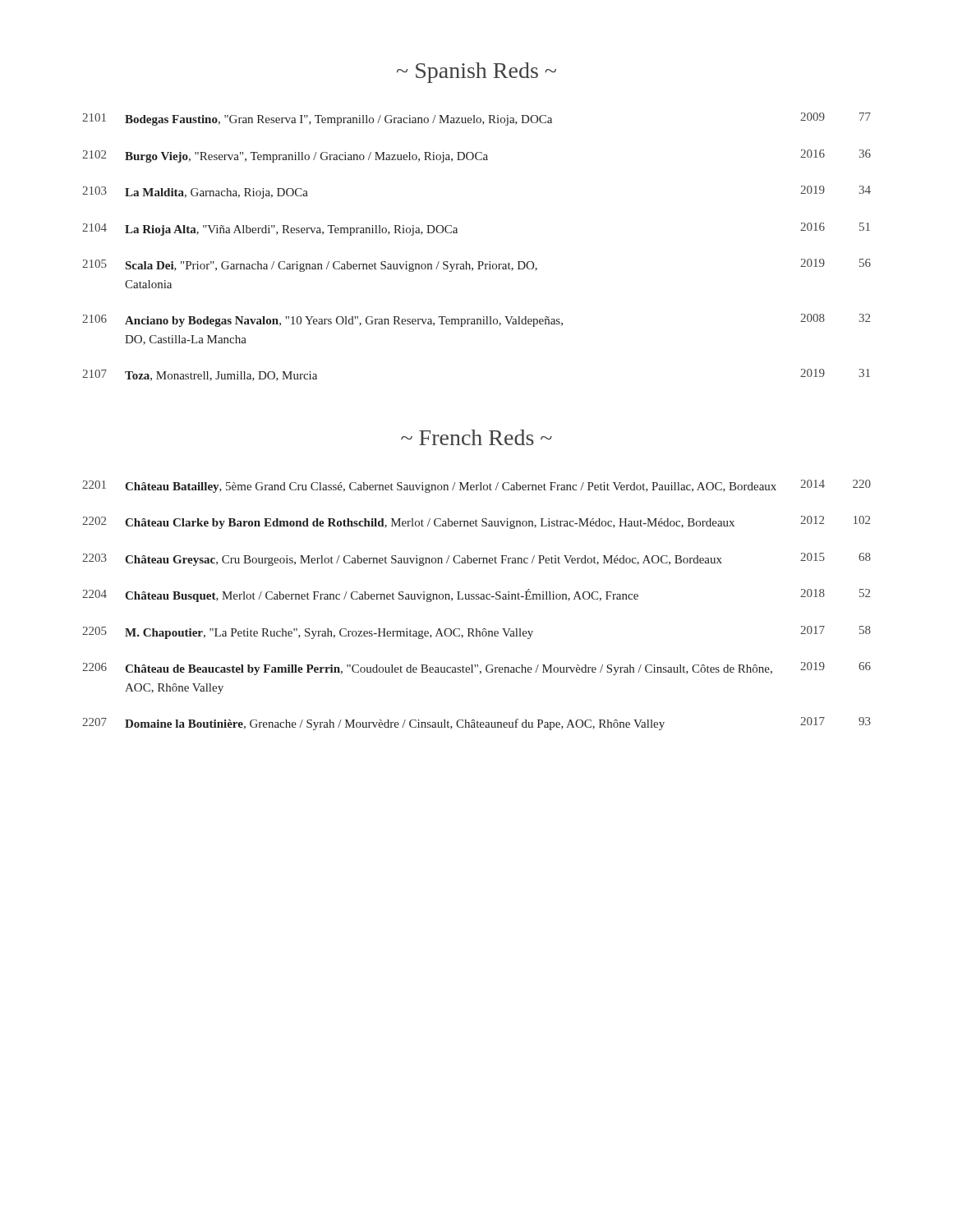Screen dimensions: 1232x953
Task: Navigate to the block starting "2207 Domaine la Boutinière,"
Action: click(x=476, y=724)
